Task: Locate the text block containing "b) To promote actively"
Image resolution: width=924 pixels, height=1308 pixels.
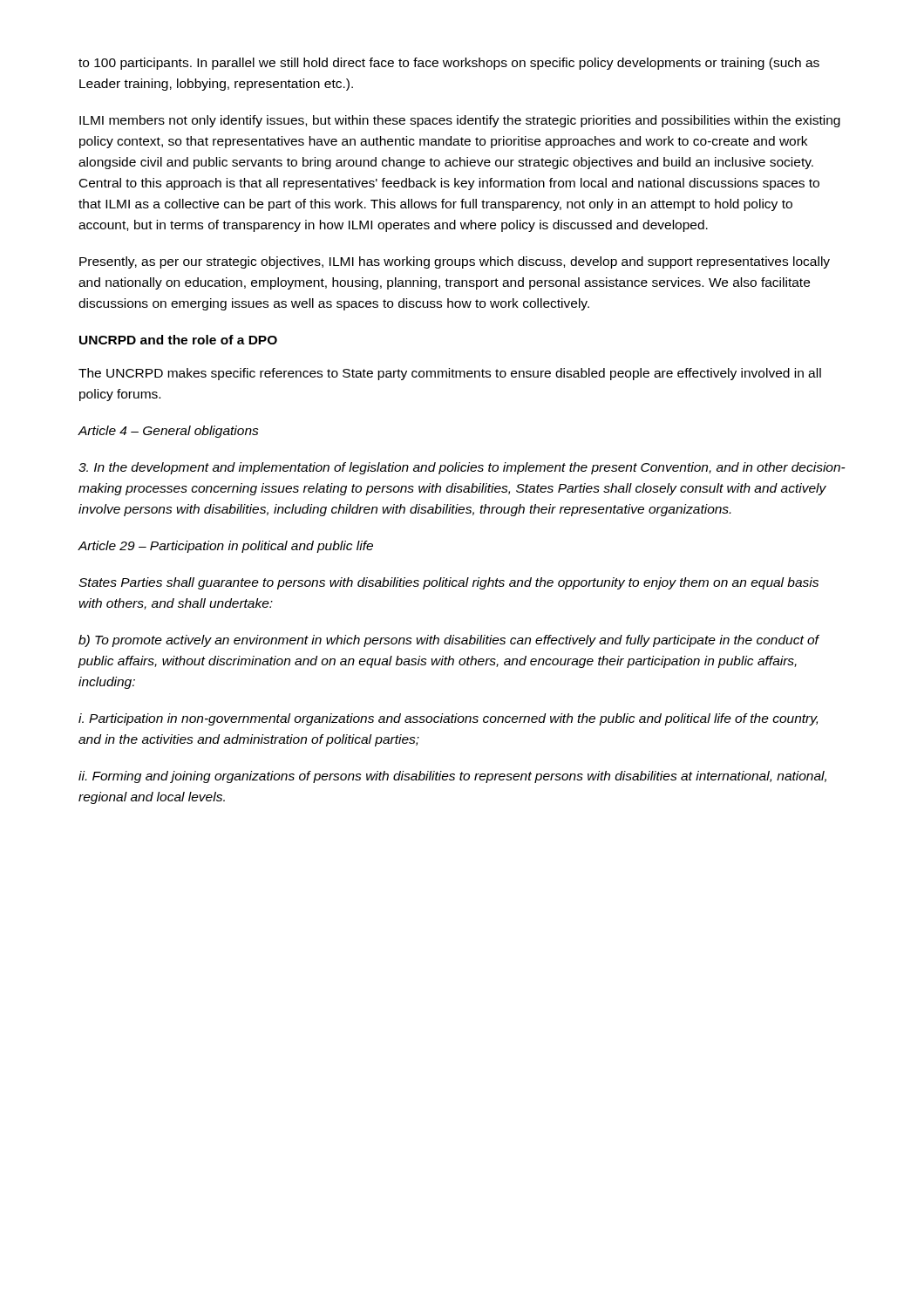Action: tap(448, 661)
